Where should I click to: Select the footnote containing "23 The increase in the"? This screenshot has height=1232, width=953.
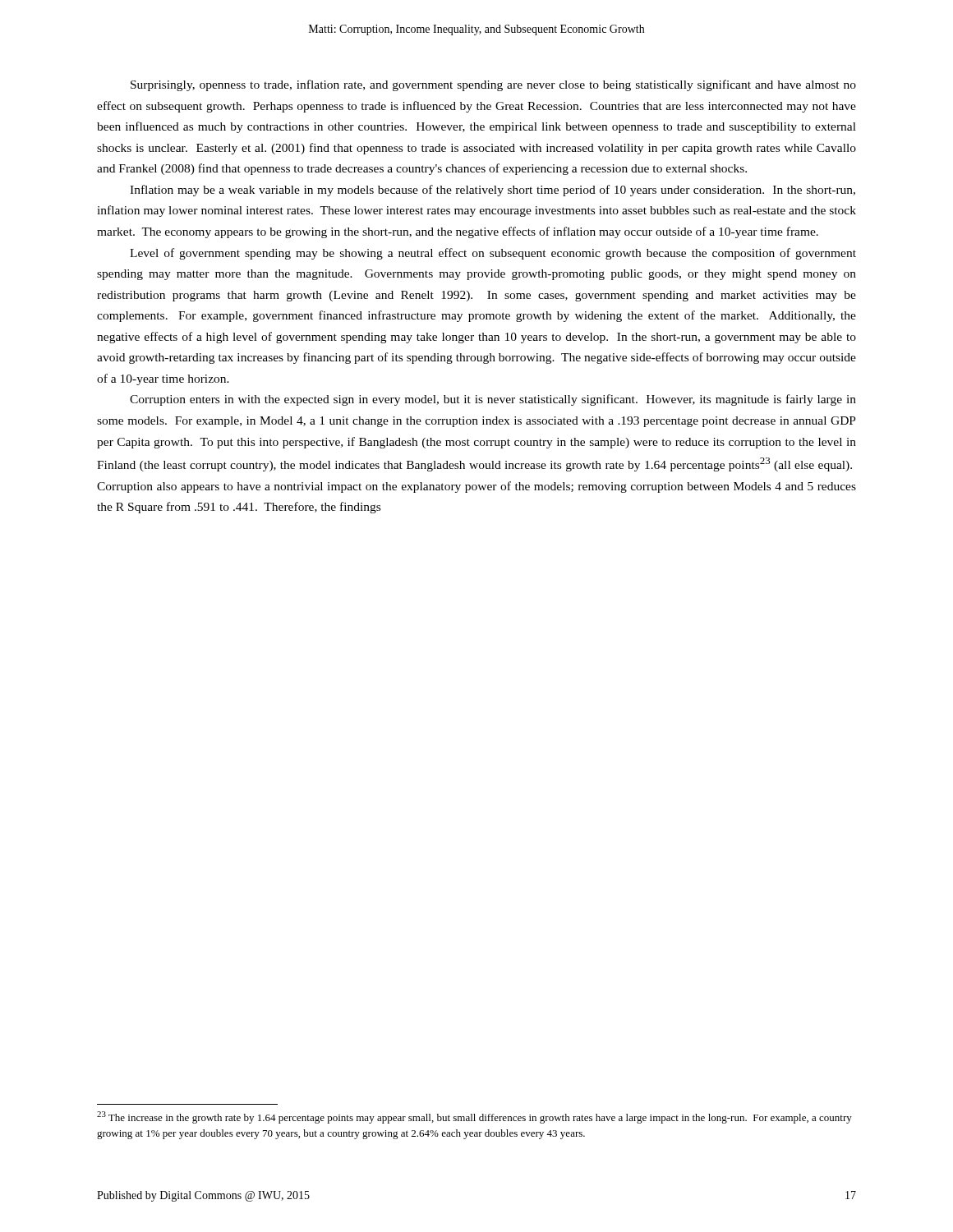coord(474,1124)
